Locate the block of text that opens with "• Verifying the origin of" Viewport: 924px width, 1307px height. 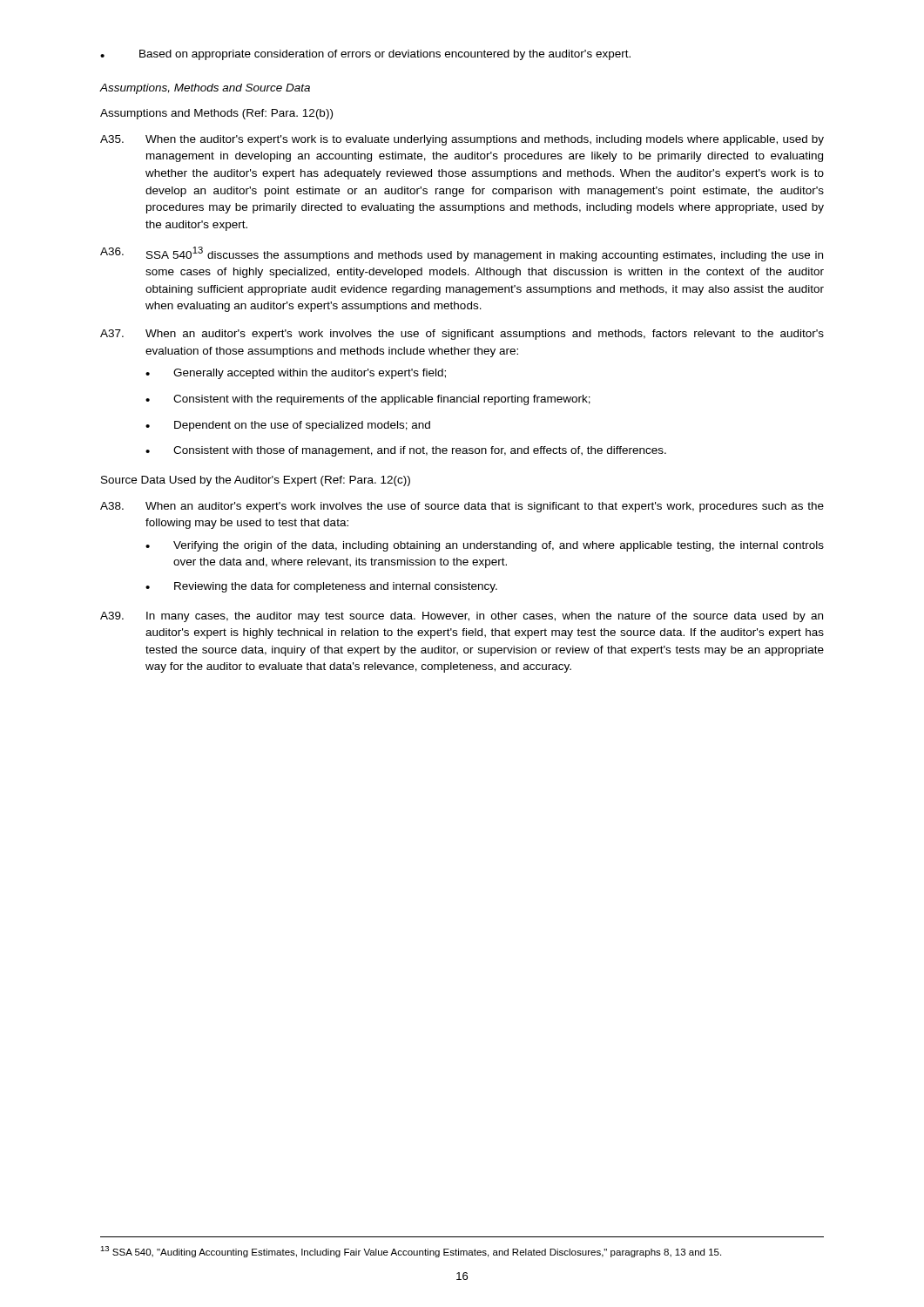[485, 554]
